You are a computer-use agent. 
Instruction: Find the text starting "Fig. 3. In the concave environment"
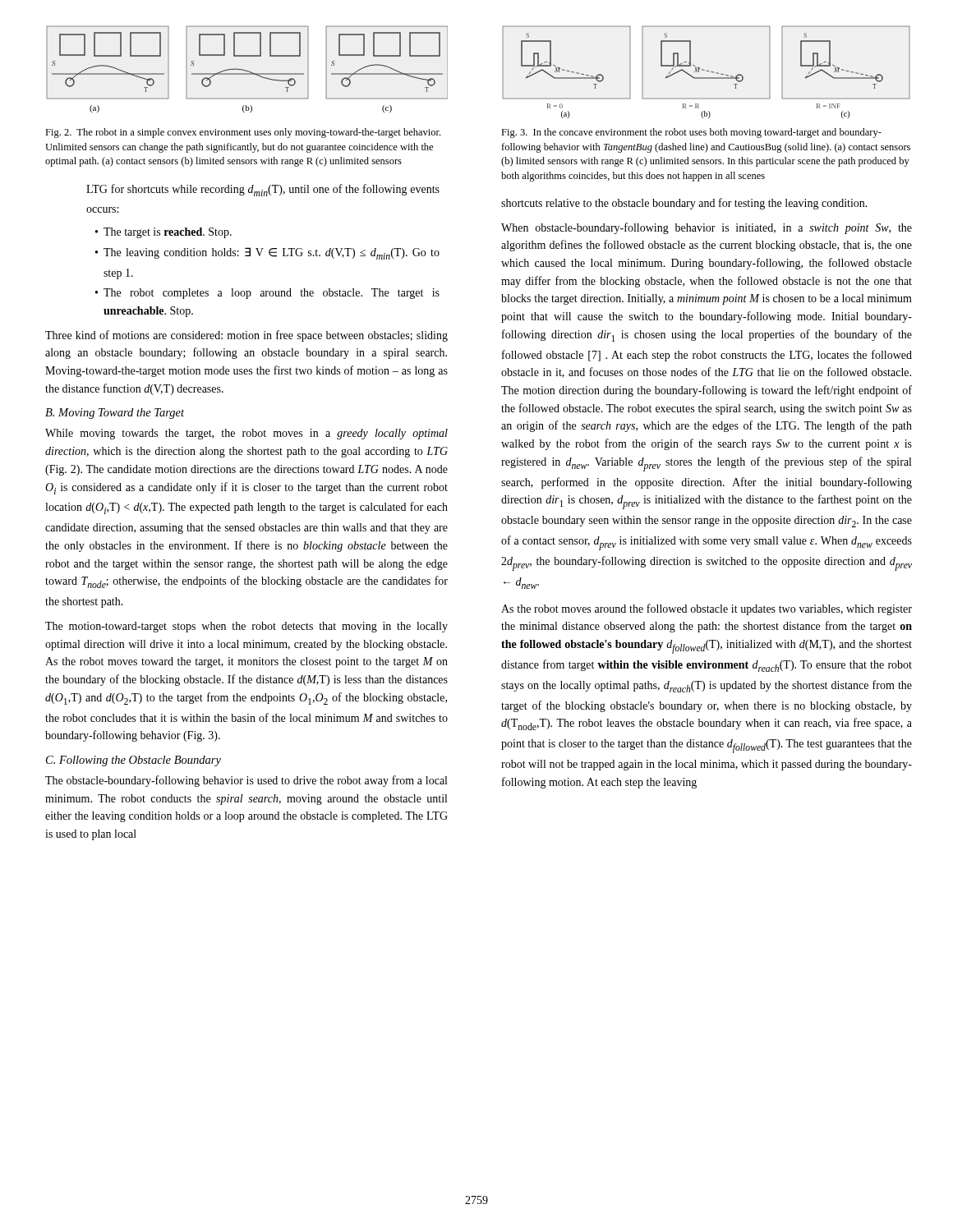click(706, 154)
